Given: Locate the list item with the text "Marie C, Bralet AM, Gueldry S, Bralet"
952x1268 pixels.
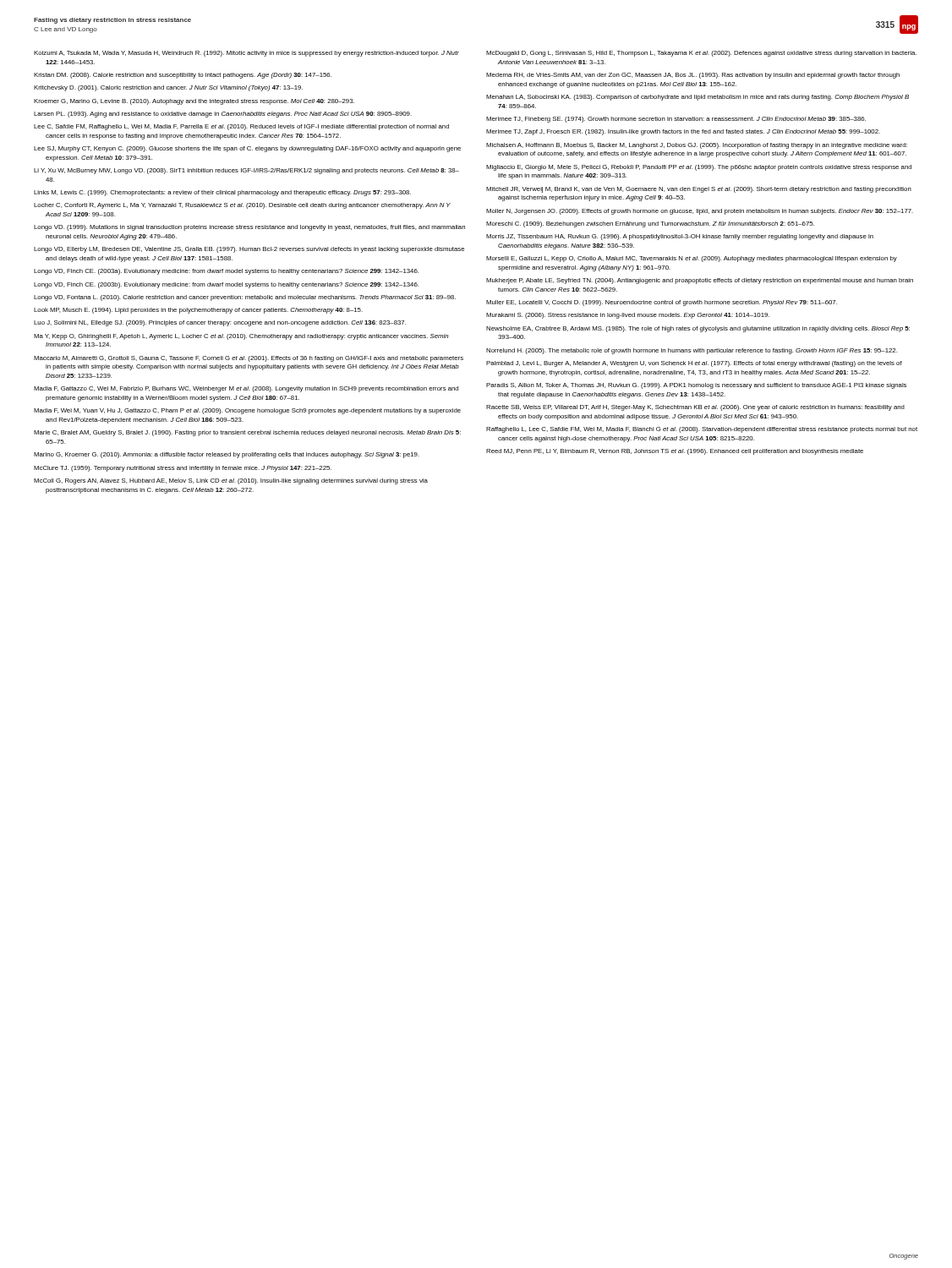Looking at the screenshot, I should [247, 437].
